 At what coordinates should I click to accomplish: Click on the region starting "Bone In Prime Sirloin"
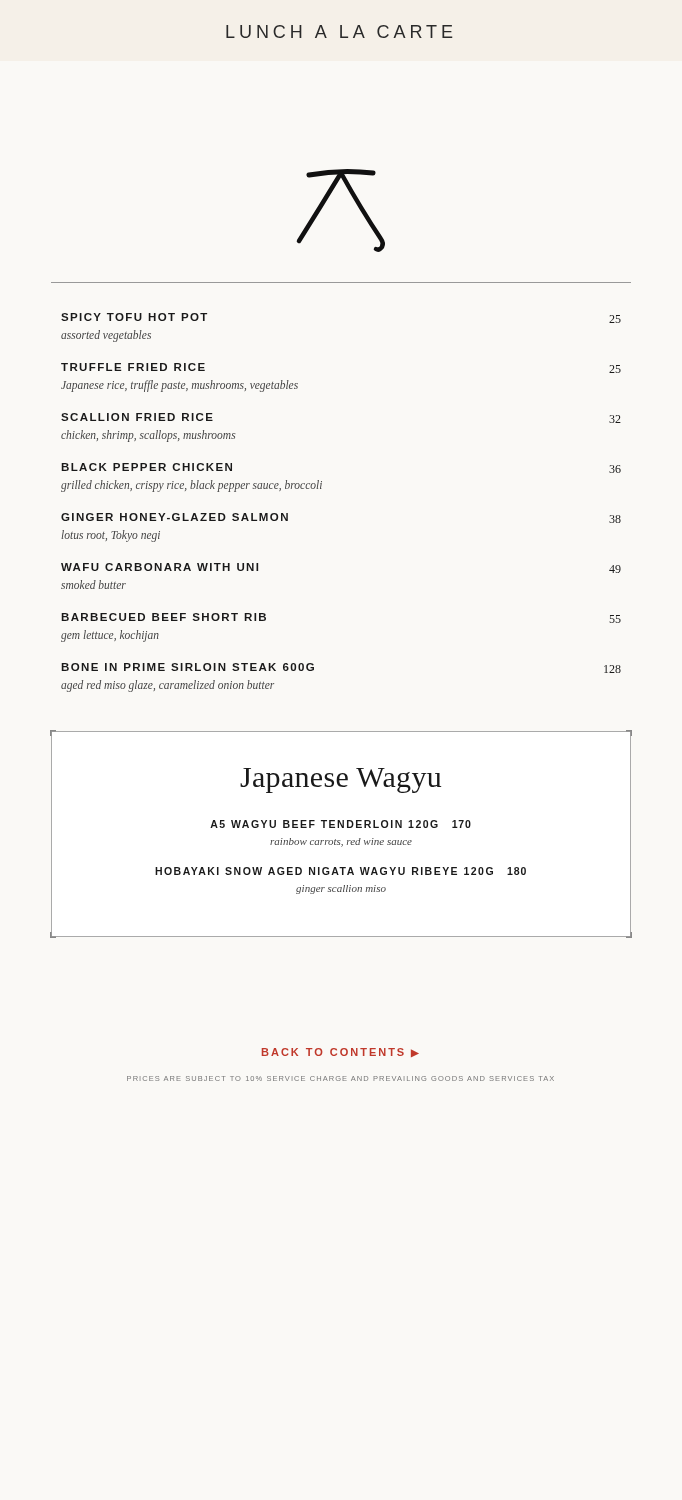pos(188,668)
